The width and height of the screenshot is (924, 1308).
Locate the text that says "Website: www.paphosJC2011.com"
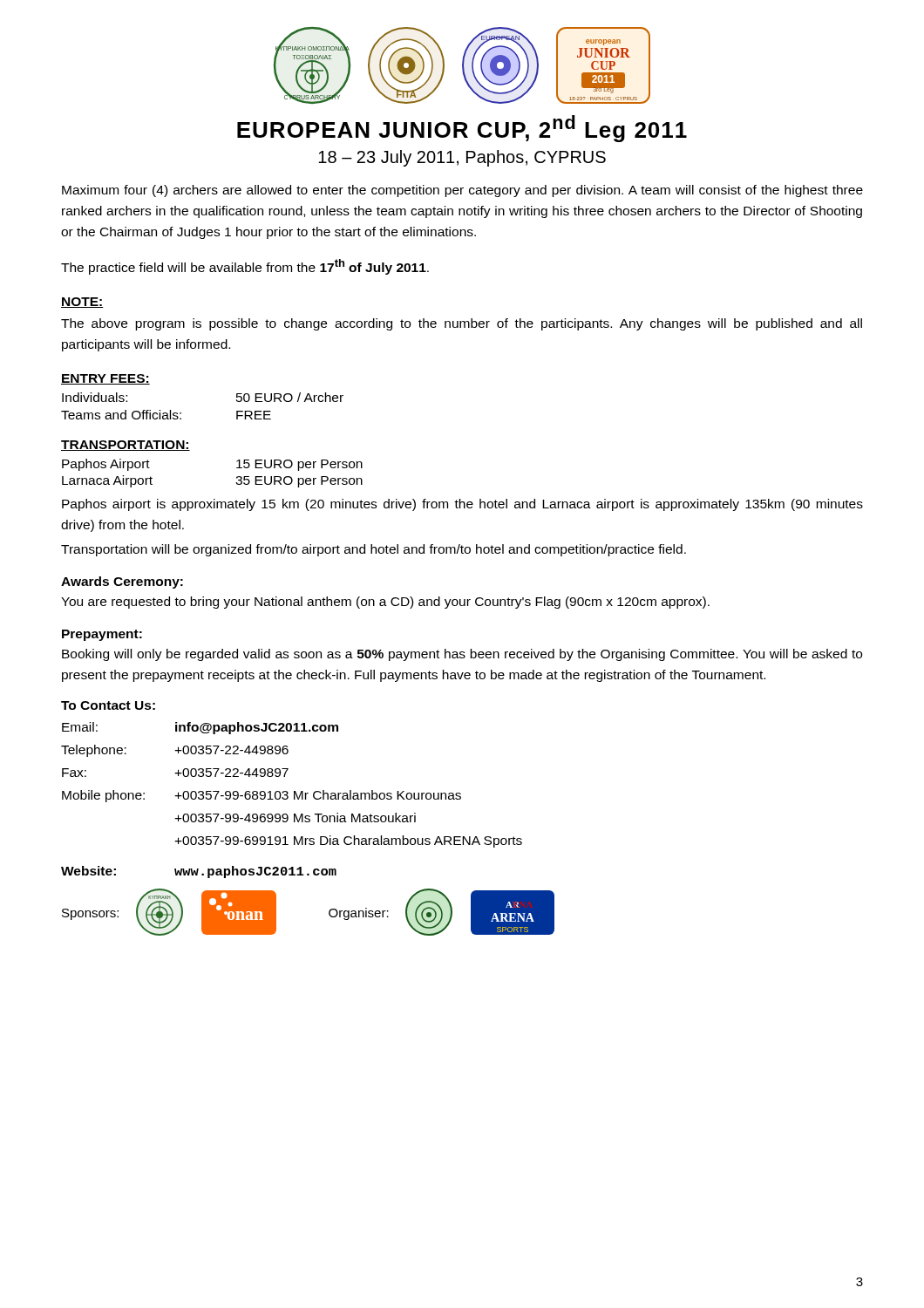[x=199, y=872]
